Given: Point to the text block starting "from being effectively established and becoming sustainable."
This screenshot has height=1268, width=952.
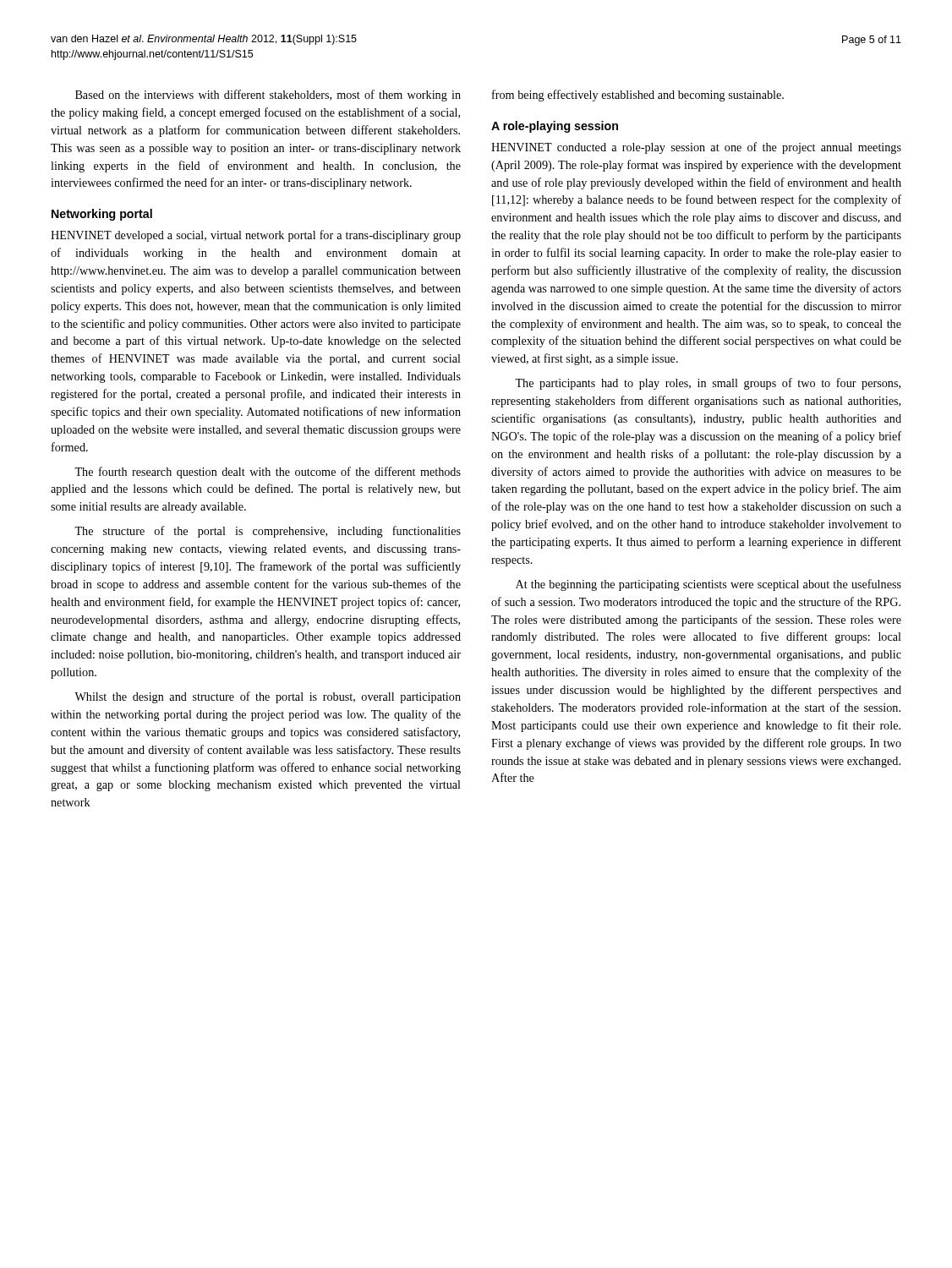Looking at the screenshot, I should pos(696,95).
